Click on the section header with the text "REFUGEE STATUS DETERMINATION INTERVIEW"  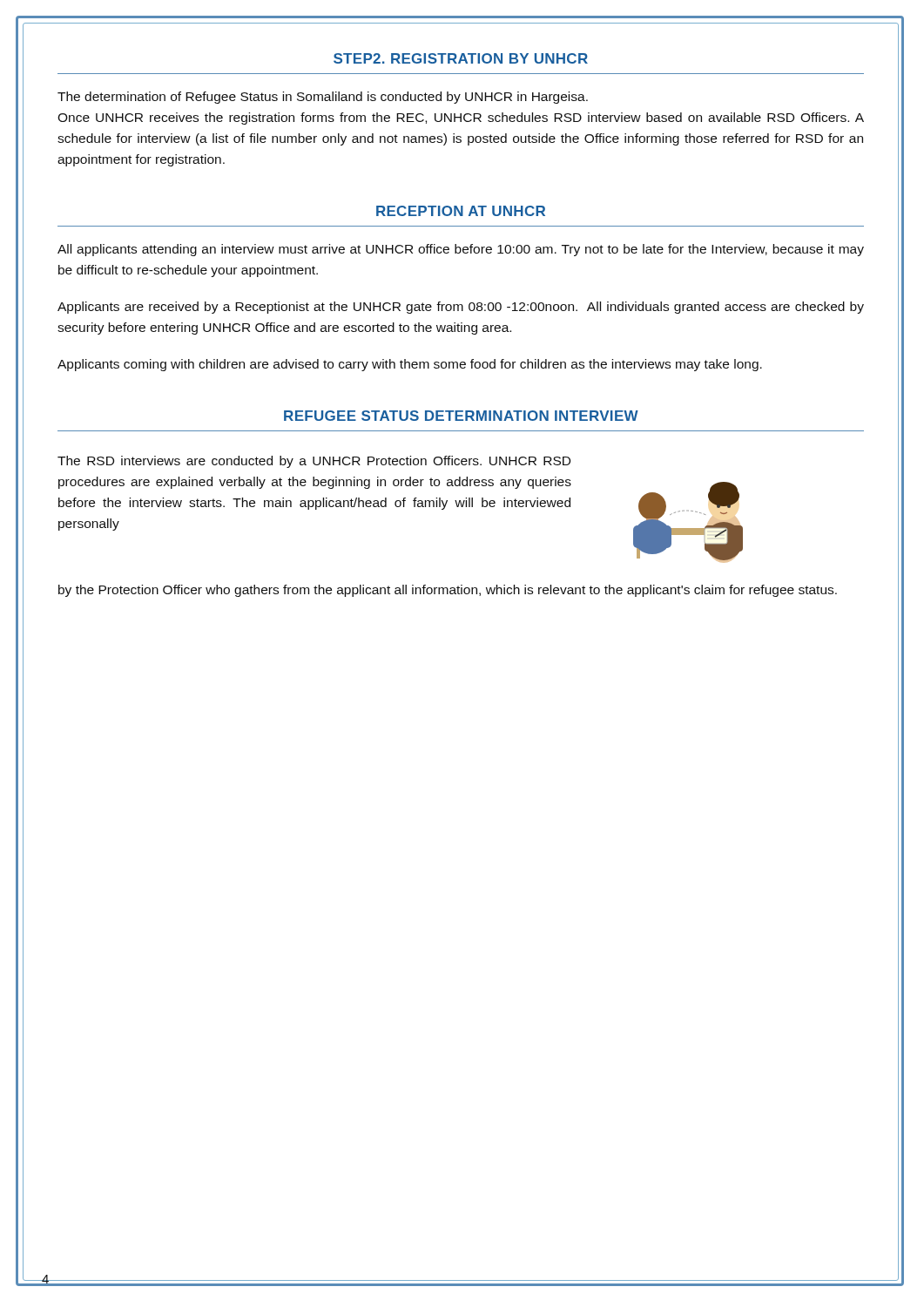pos(461,416)
